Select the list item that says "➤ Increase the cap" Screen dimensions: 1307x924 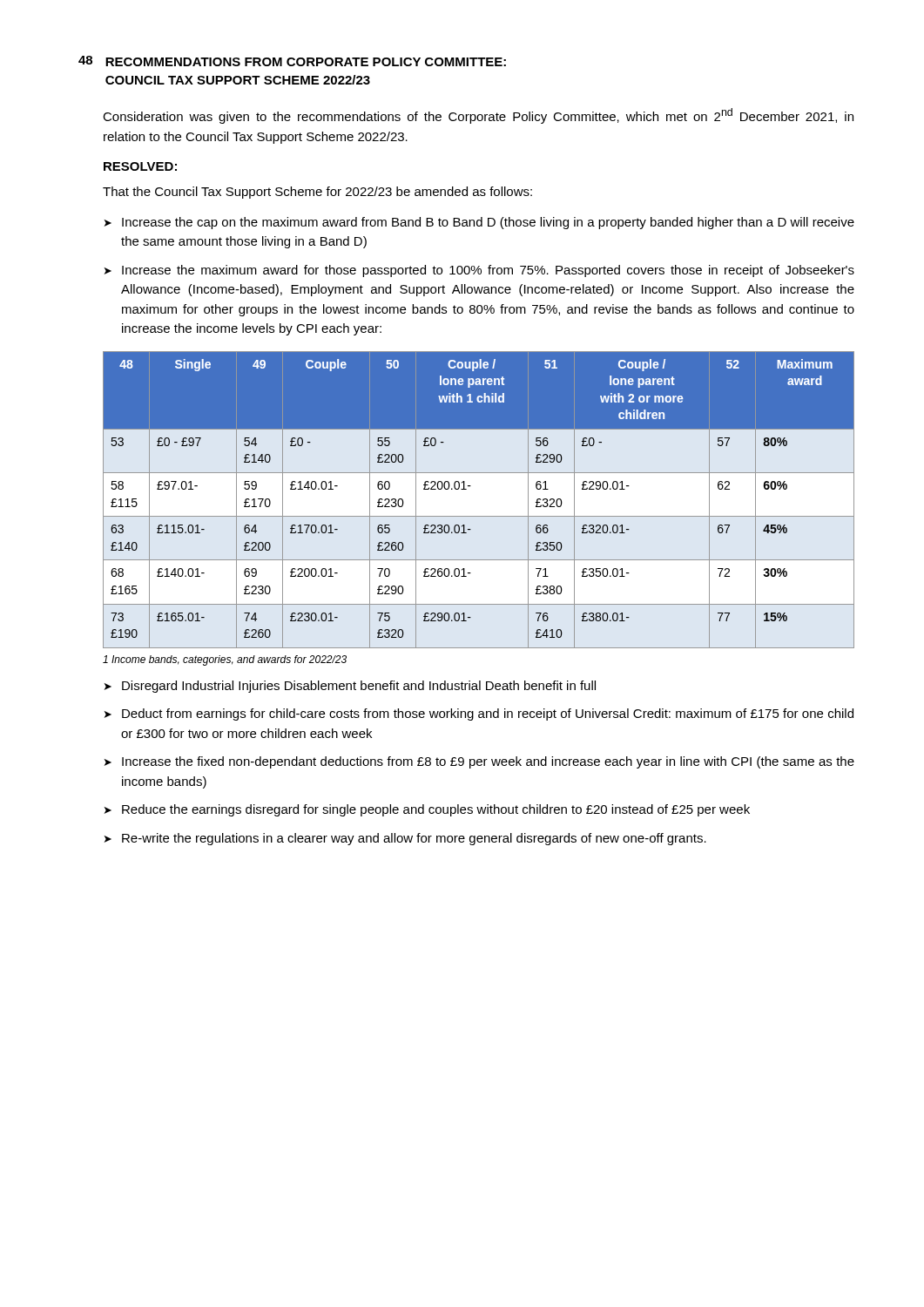pyautogui.click(x=479, y=232)
